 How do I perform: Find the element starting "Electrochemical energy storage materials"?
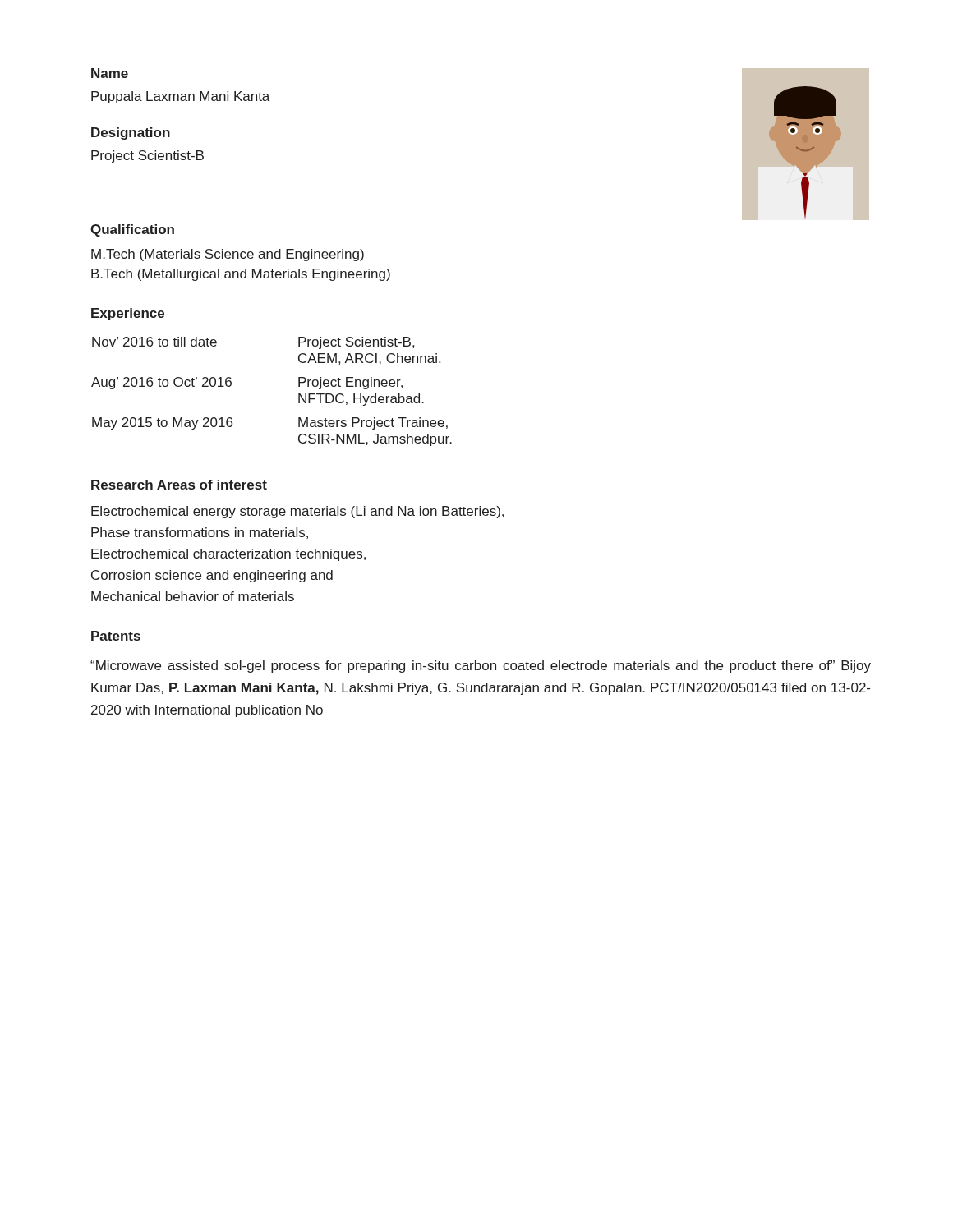pyautogui.click(x=298, y=511)
